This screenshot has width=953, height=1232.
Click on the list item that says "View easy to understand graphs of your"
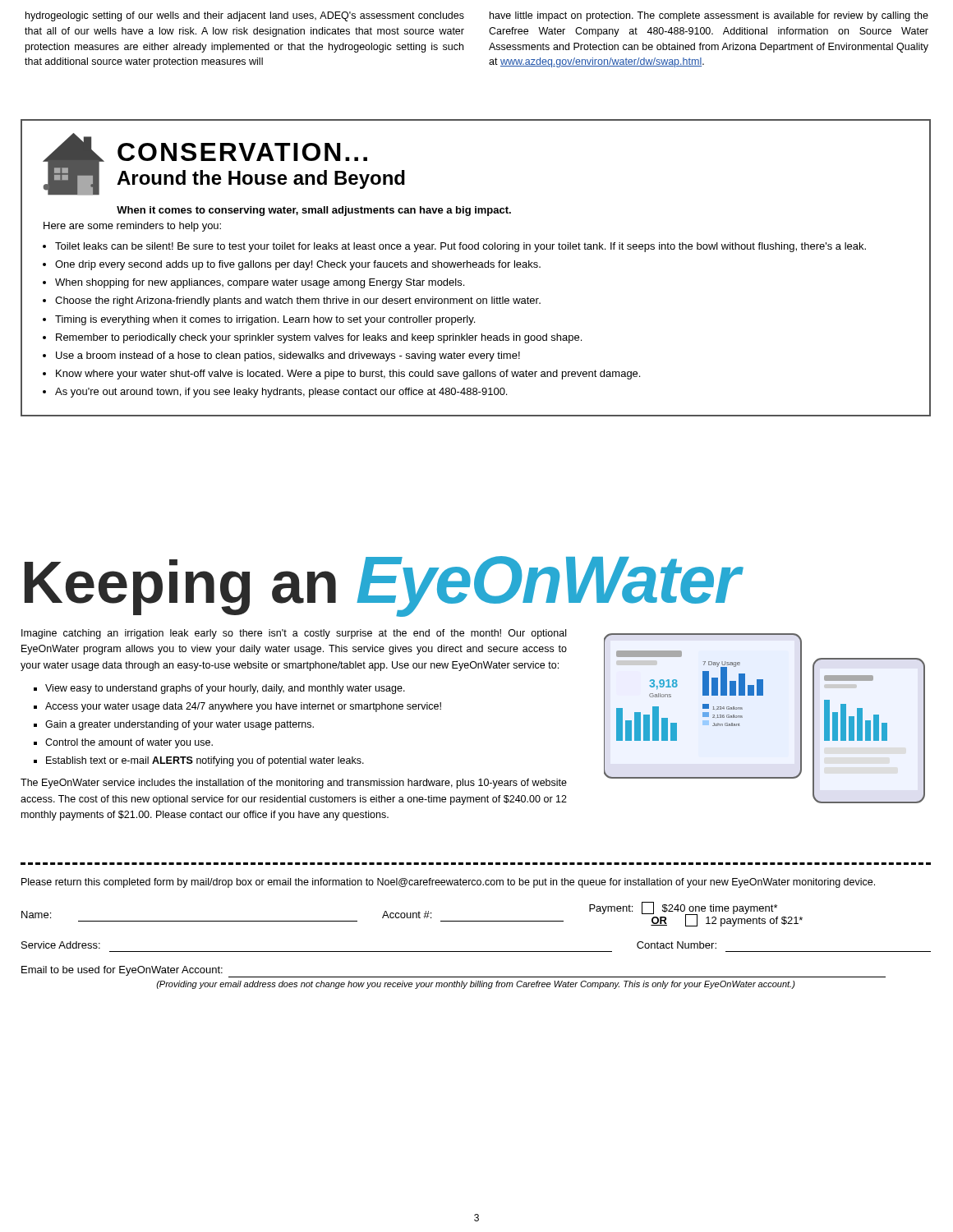(225, 688)
